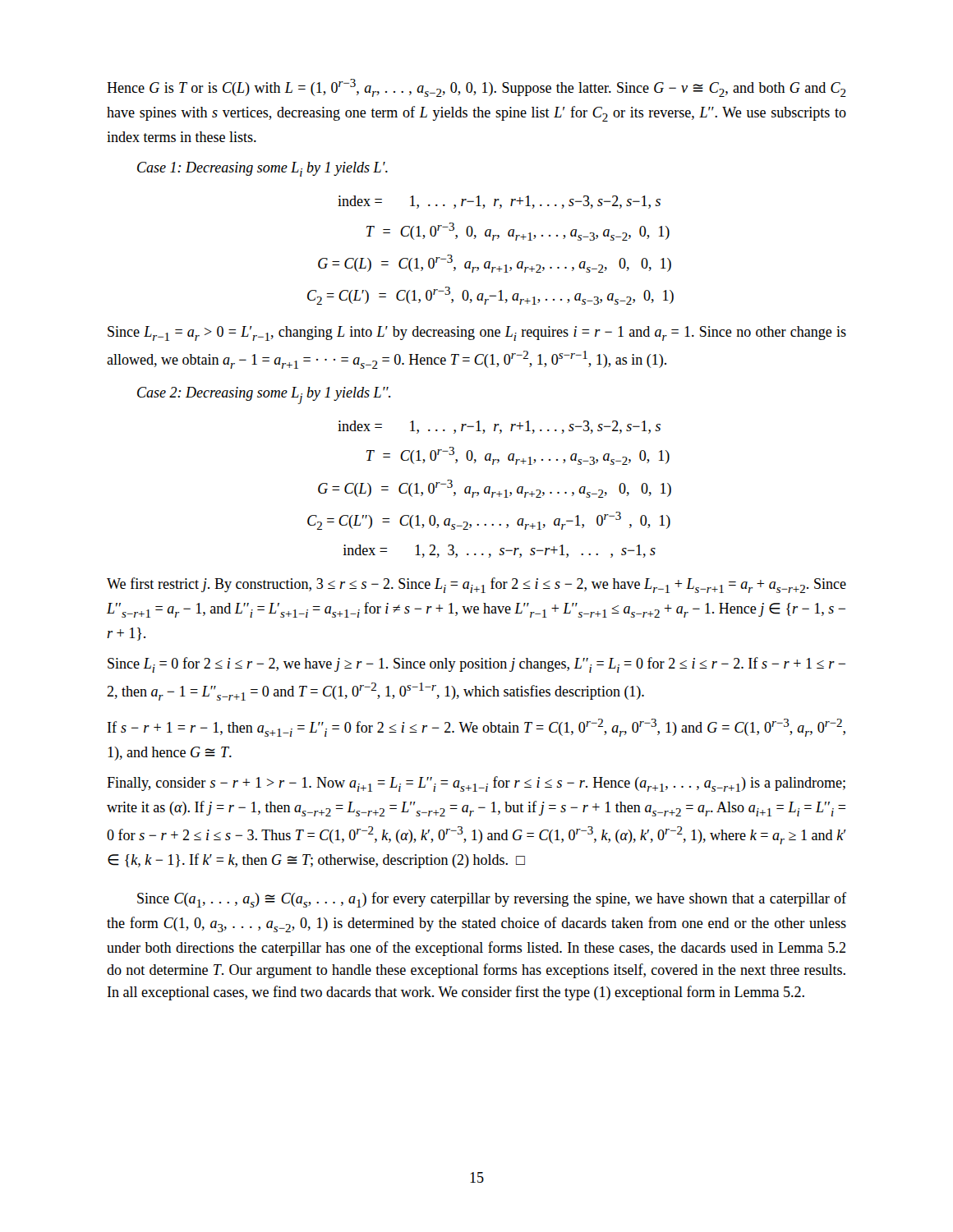Navigate to the element starting "Hence G is T or"
Viewport: 953px width, 1232px height.
[x=476, y=111]
